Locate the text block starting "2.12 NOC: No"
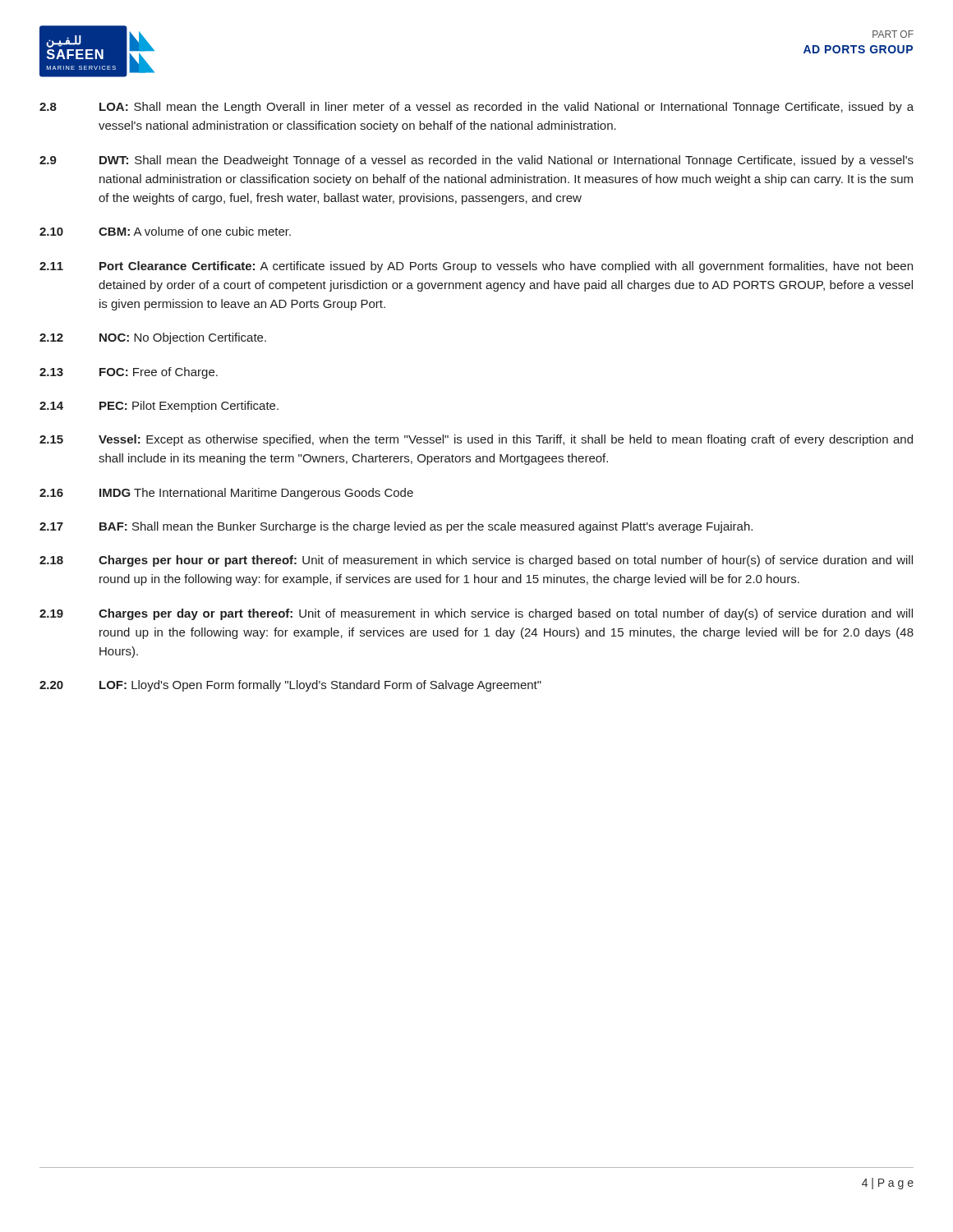This screenshot has height=1232, width=953. [153, 338]
